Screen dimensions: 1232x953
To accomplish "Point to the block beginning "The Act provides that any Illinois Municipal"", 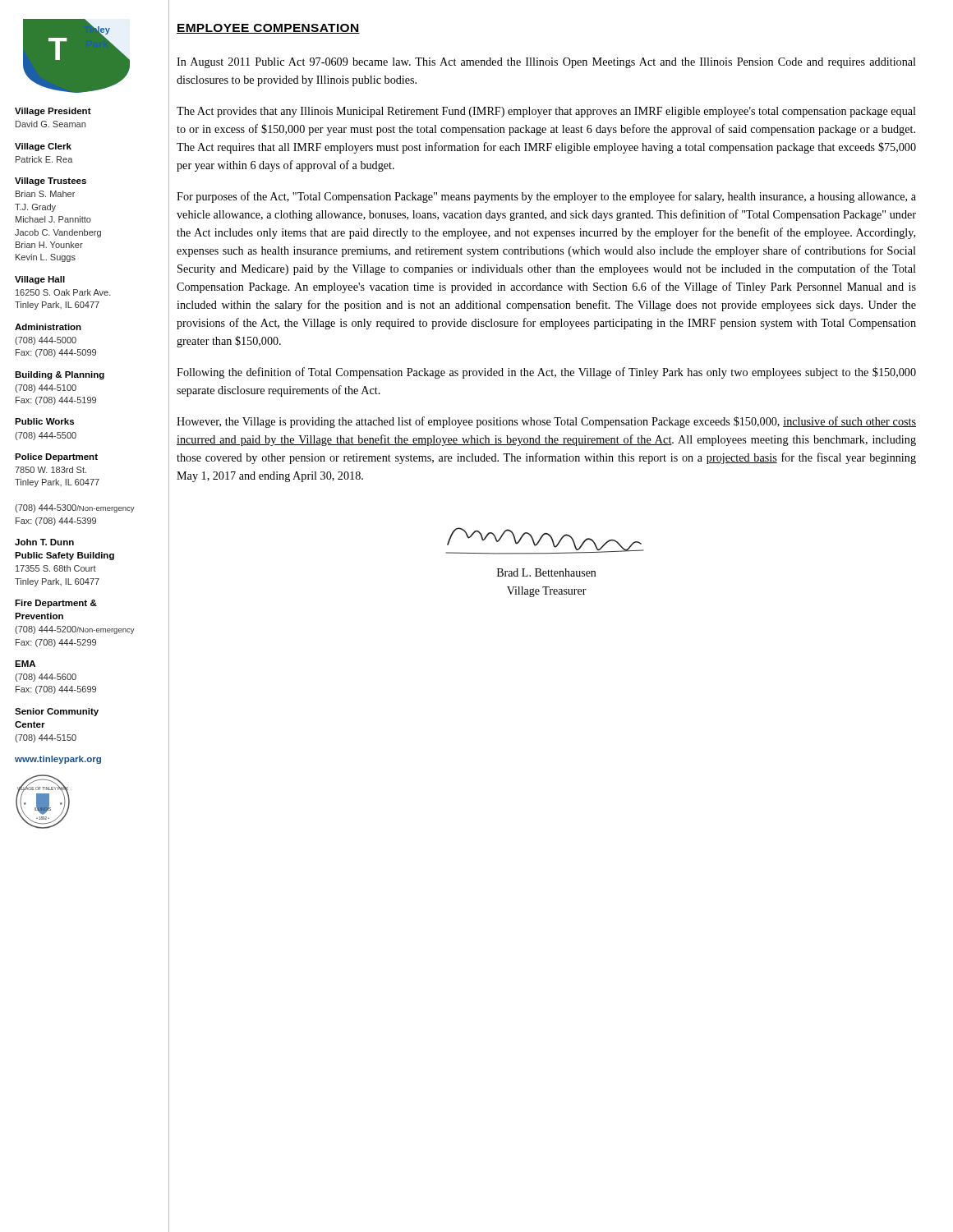I will tap(546, 138).
